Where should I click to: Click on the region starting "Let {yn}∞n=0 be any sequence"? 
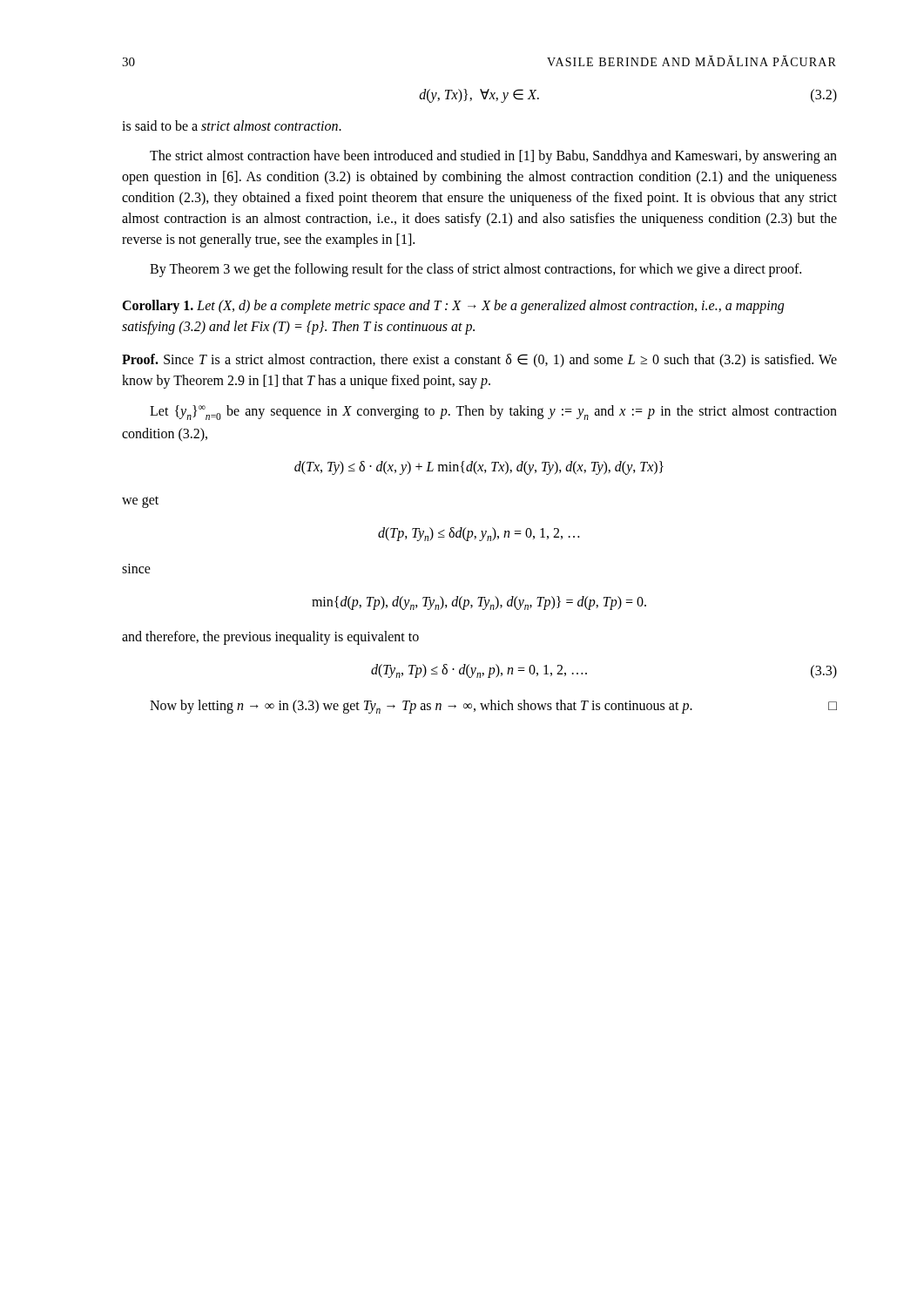point(479,421)
